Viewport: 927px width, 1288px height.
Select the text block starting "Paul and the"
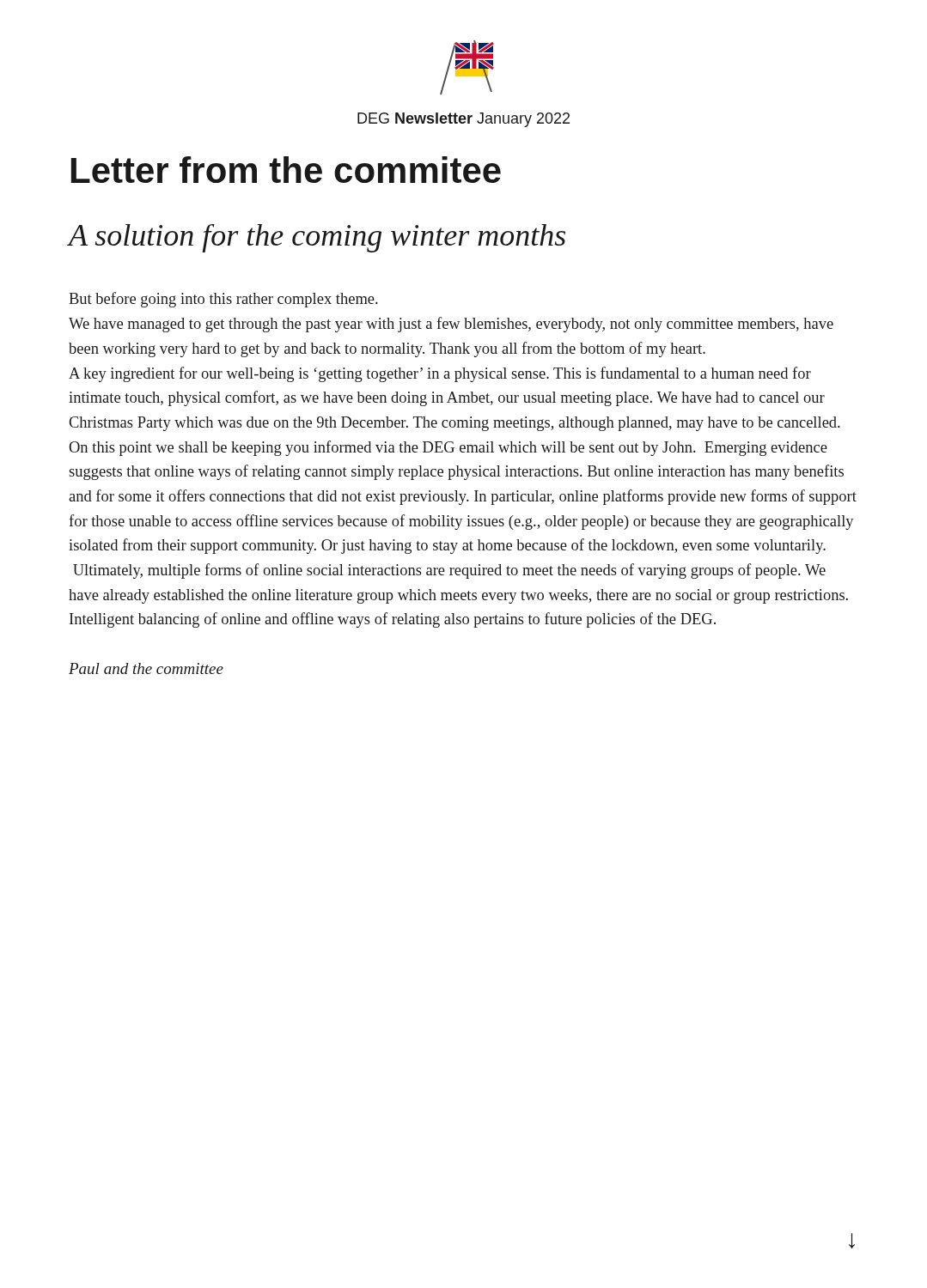tap(146, 668)
